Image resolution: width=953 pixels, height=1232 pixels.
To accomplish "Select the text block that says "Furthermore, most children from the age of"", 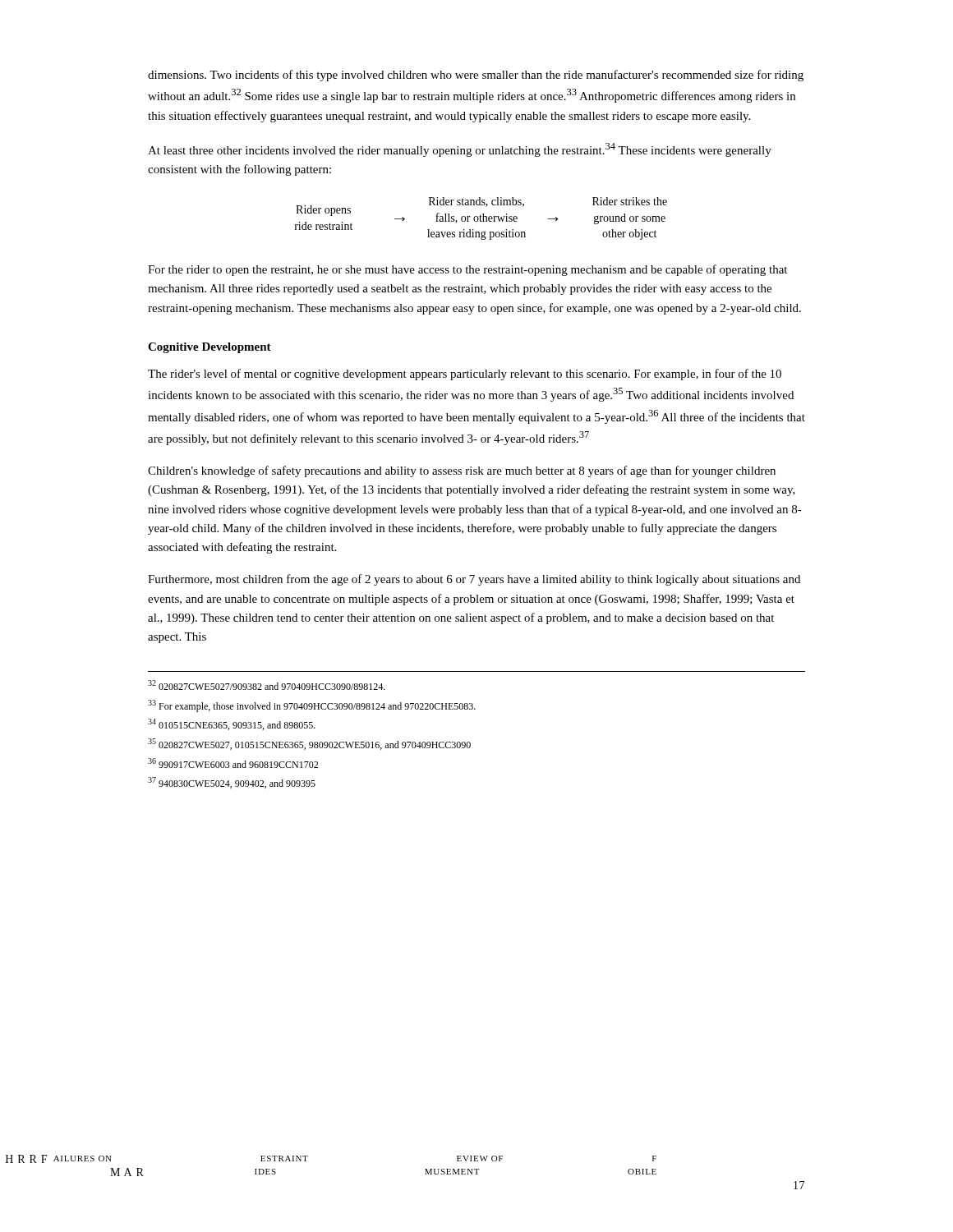I will click(x=476, y=608).
